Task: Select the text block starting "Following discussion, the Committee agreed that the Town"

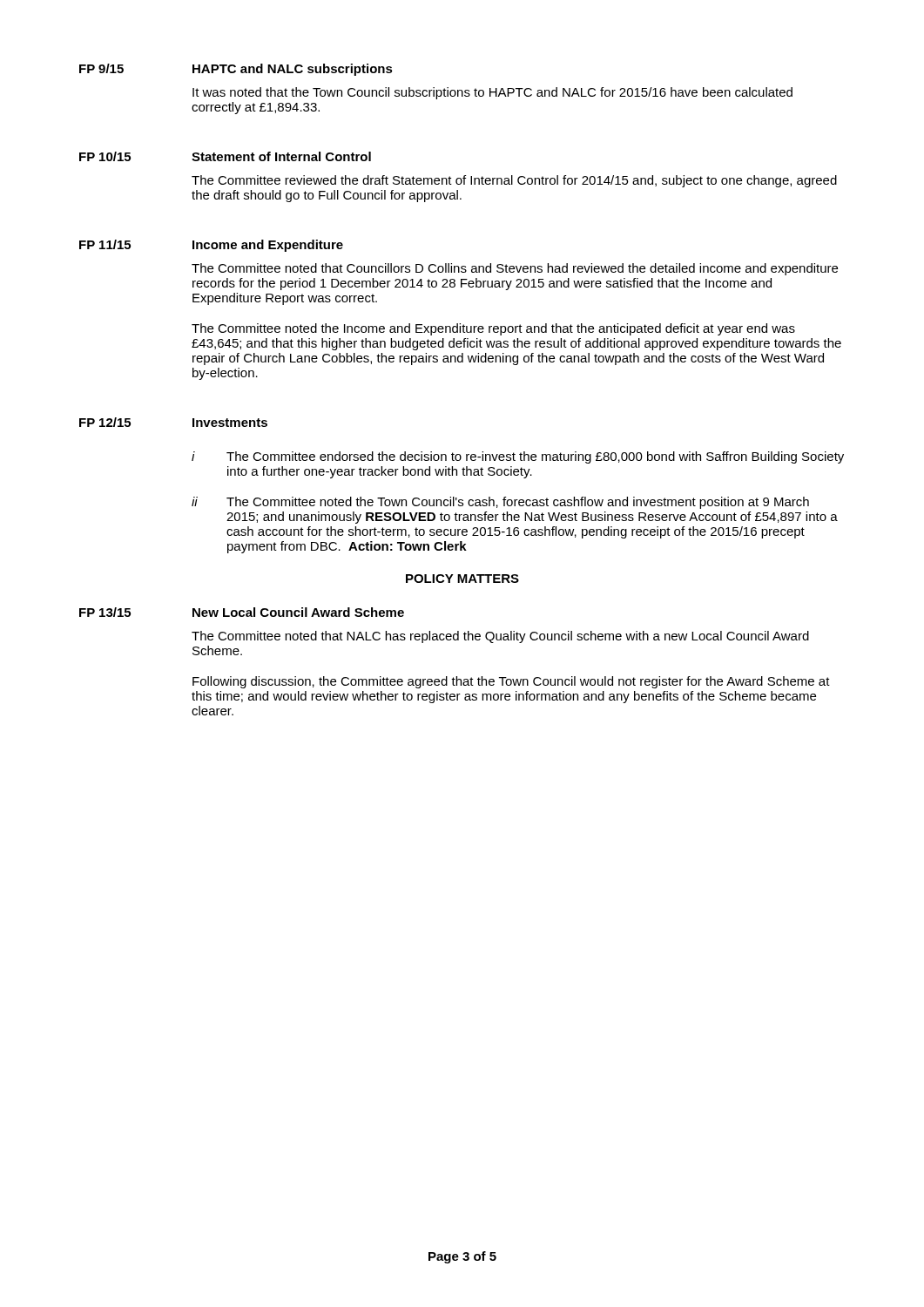Action: pyautogui.click(x=519, y=696)
